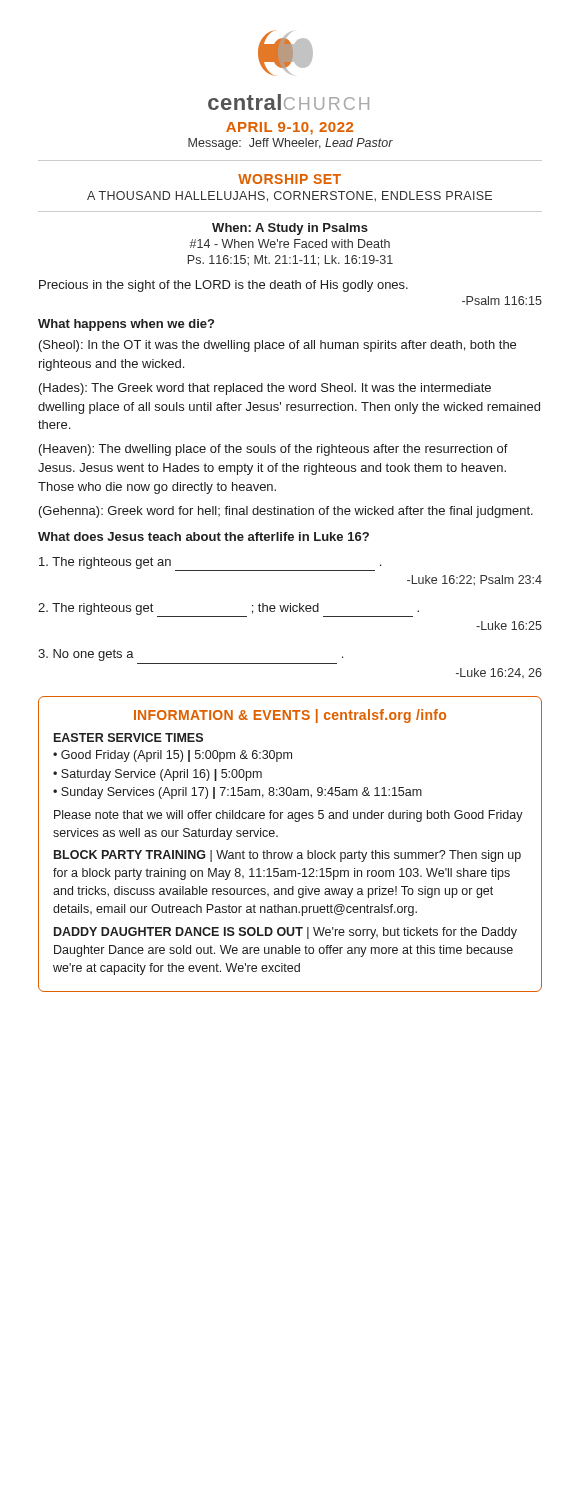The height and width of the screenshot is (1500, 580).
Task: Locate the block of text that opens with "• Good Friday (April"
Action: click(x=173, y=755)
